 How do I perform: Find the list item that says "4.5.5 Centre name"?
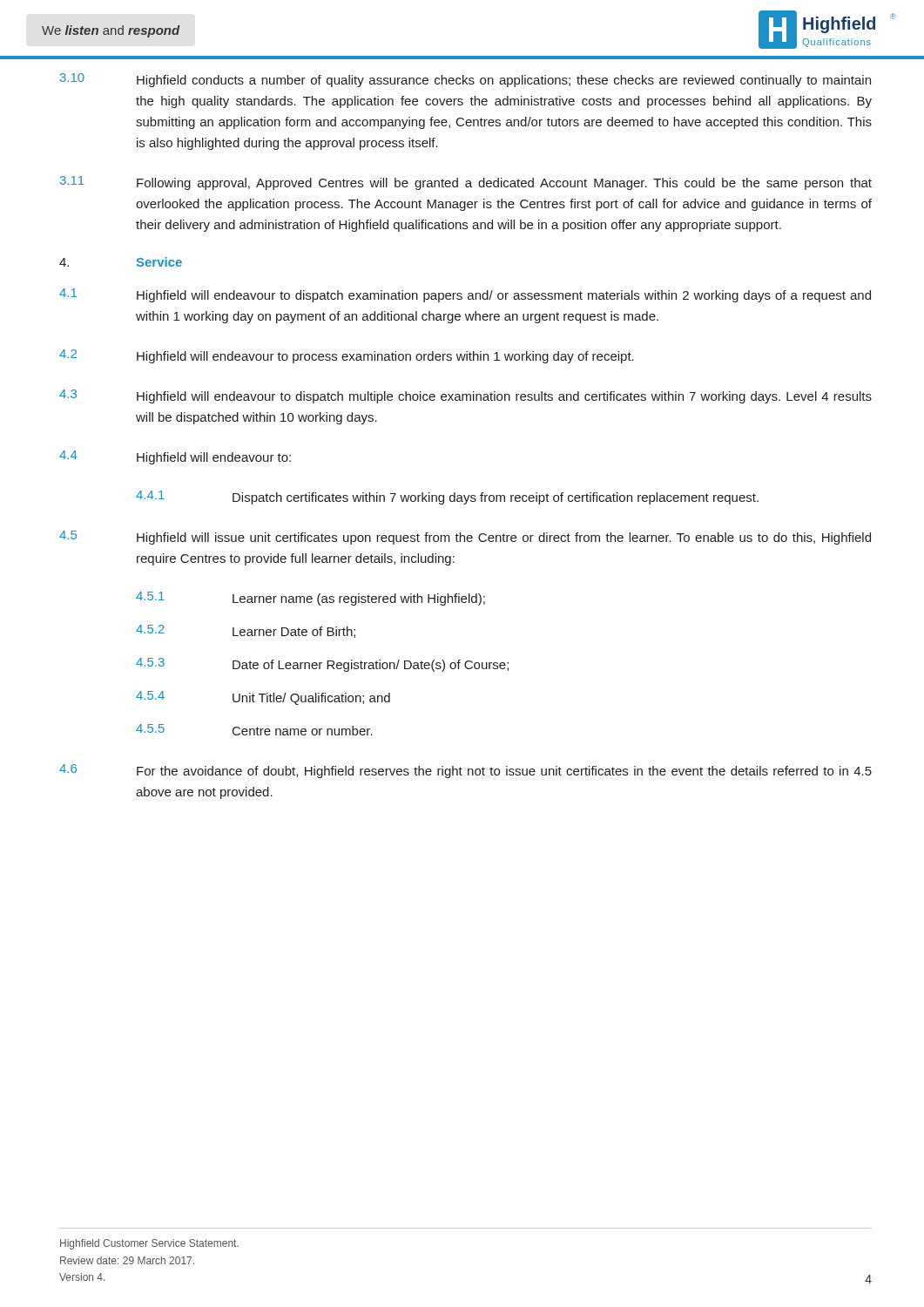pos(254,730)
